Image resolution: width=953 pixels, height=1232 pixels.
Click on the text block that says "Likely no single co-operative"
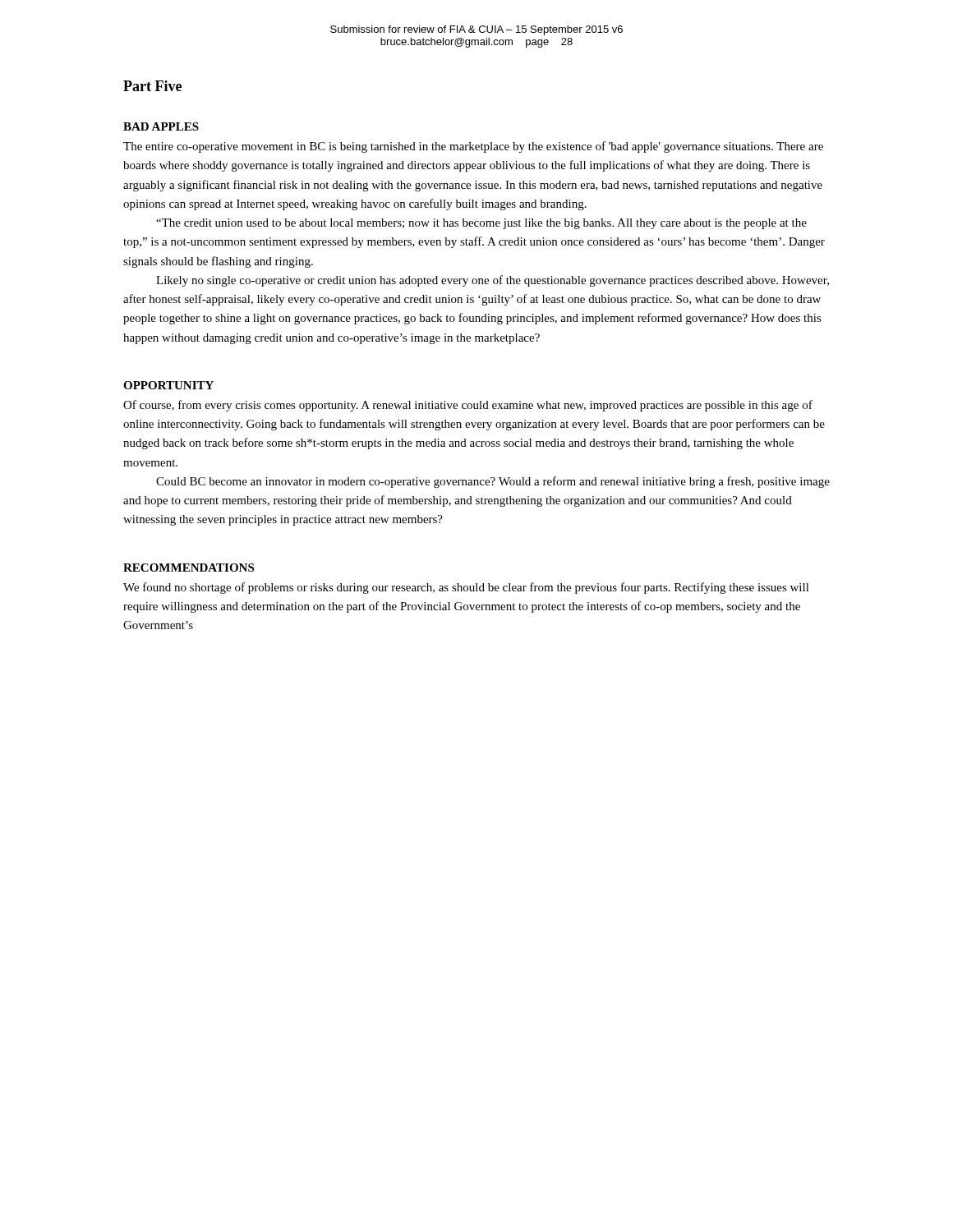click(x=476, y=308)
